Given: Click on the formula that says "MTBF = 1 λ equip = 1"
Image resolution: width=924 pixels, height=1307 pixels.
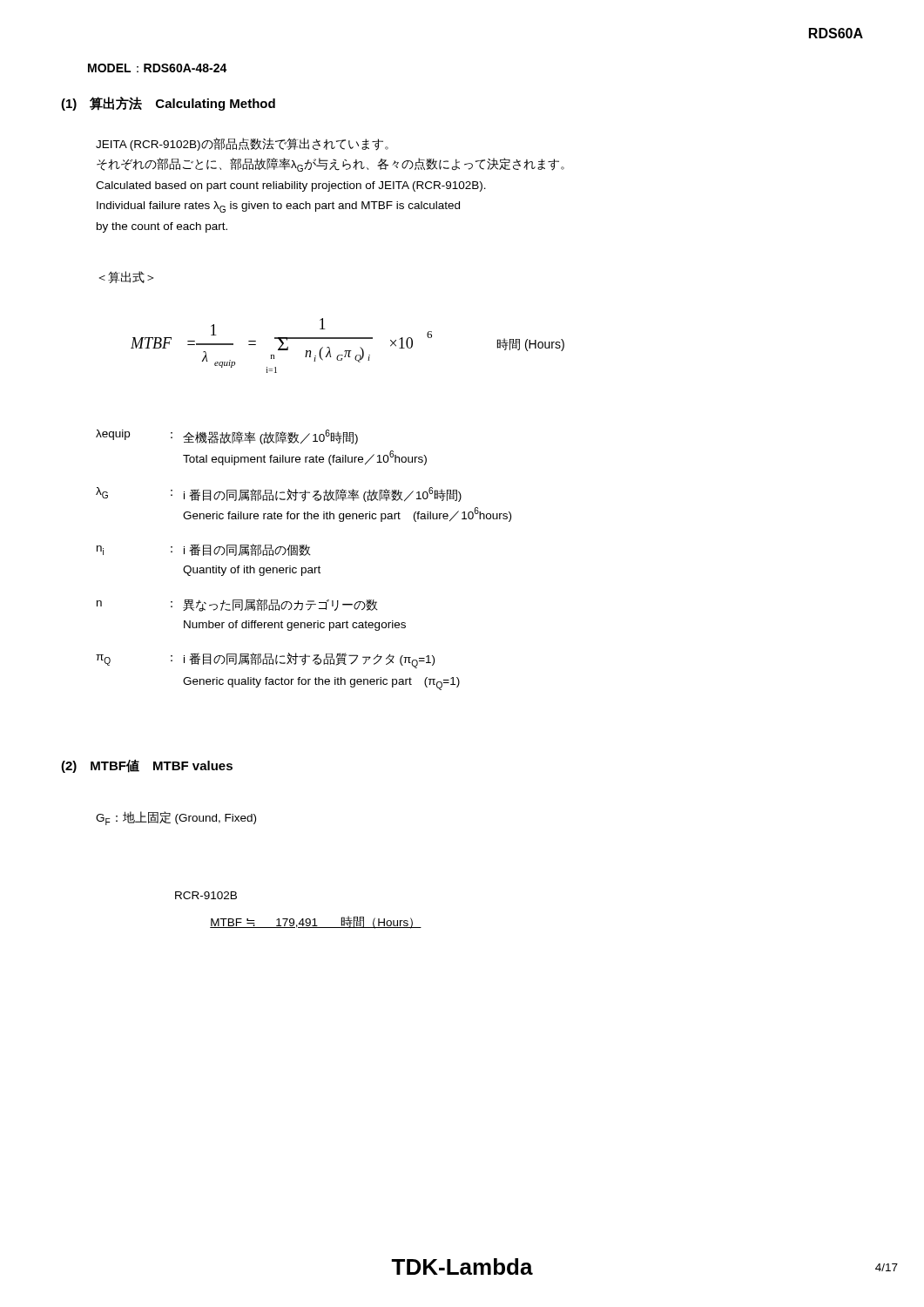Looking at the screenshot, I should point(414,349).
